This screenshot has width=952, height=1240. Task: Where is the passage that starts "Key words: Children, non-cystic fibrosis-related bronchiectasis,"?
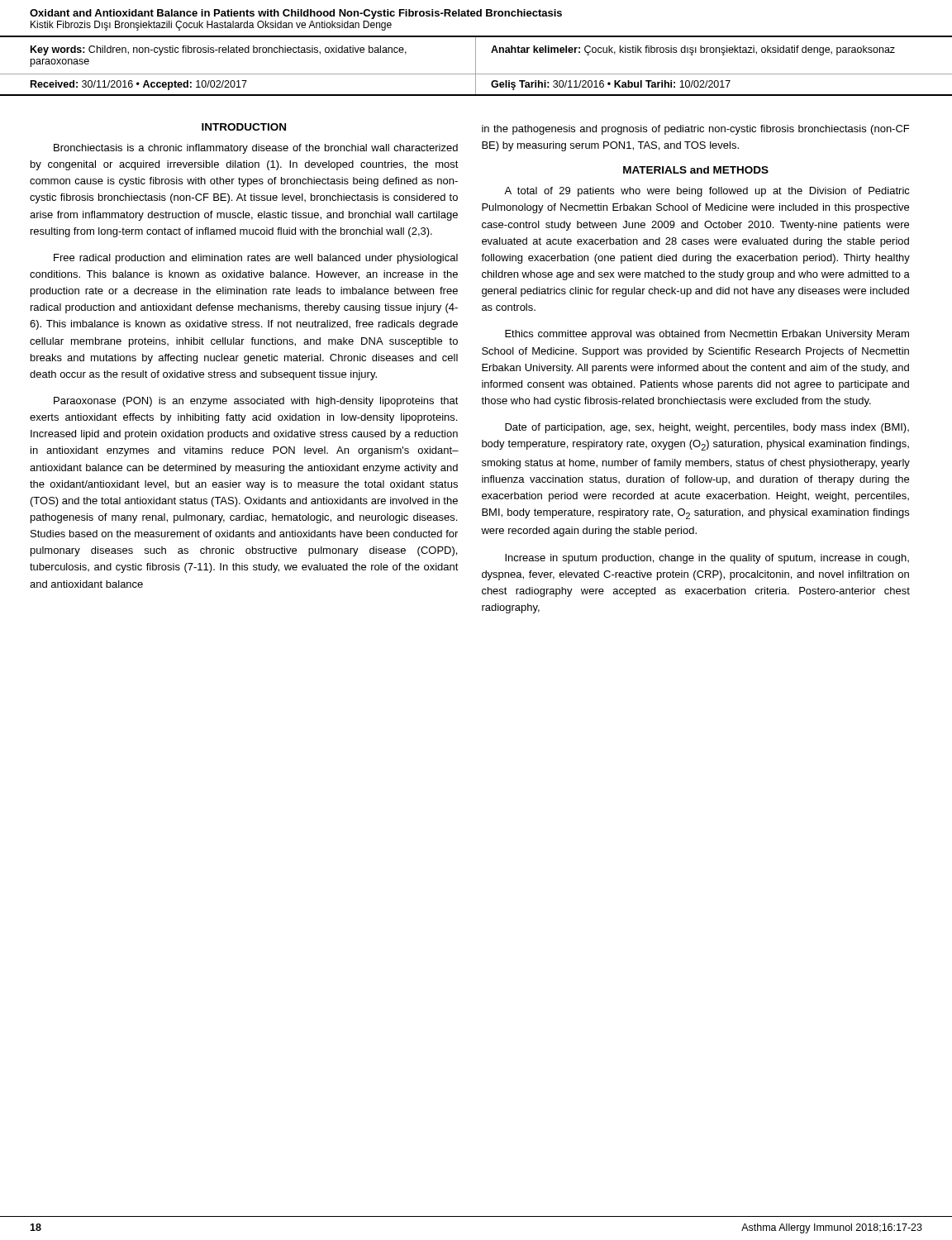218,55
